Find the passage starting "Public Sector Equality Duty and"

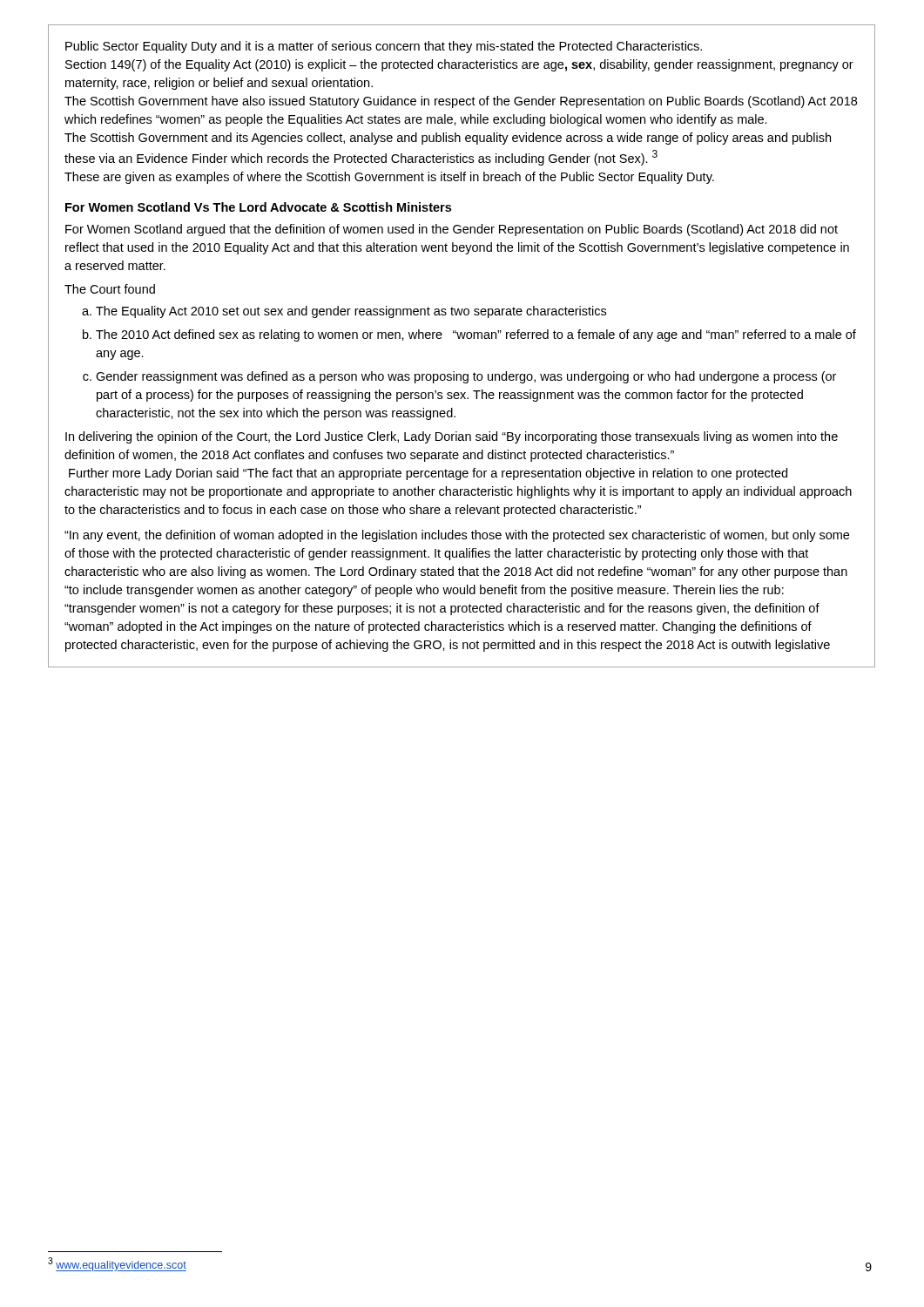pyautogui.click(x=462, y=65)
